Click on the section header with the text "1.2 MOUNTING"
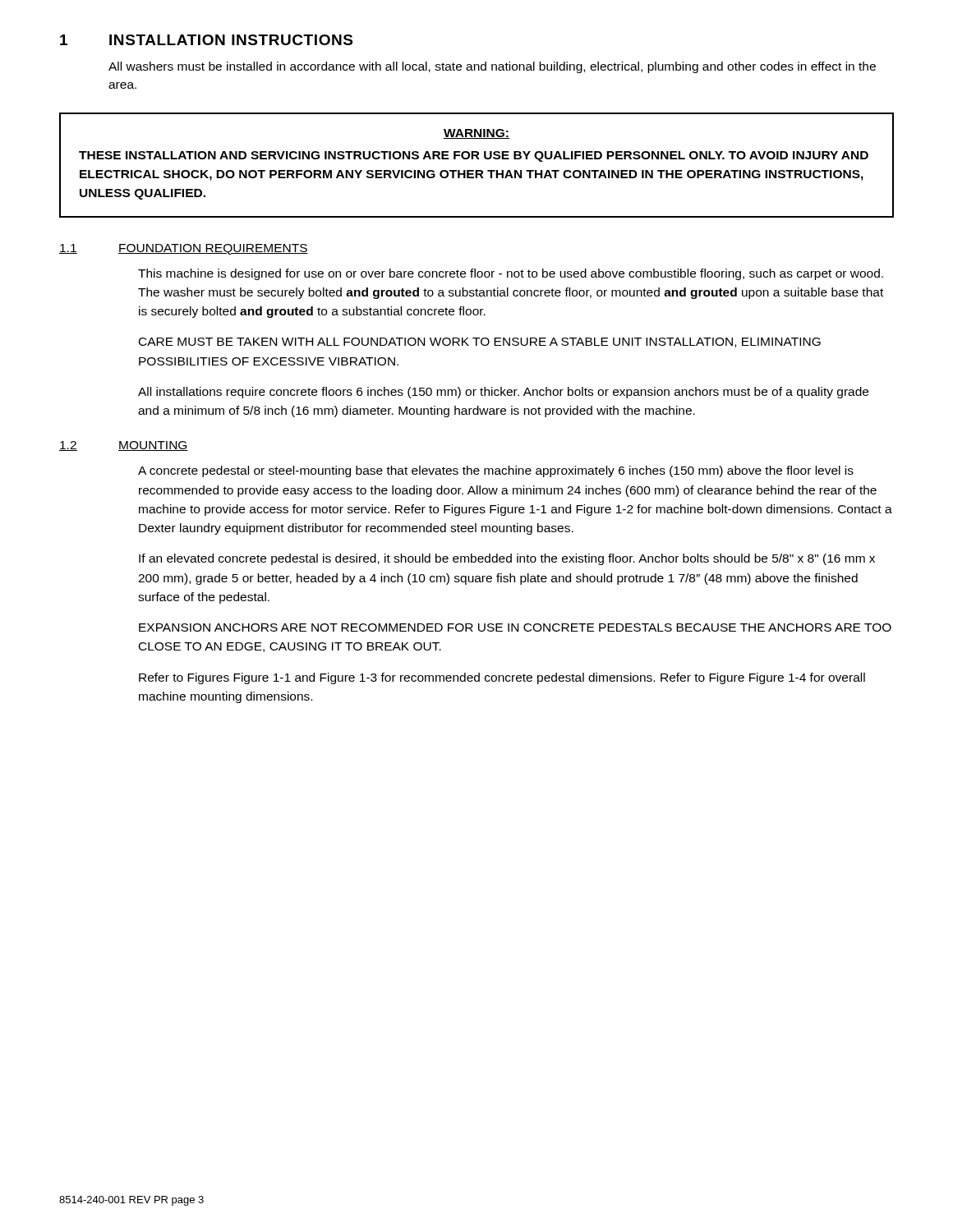 123,445
